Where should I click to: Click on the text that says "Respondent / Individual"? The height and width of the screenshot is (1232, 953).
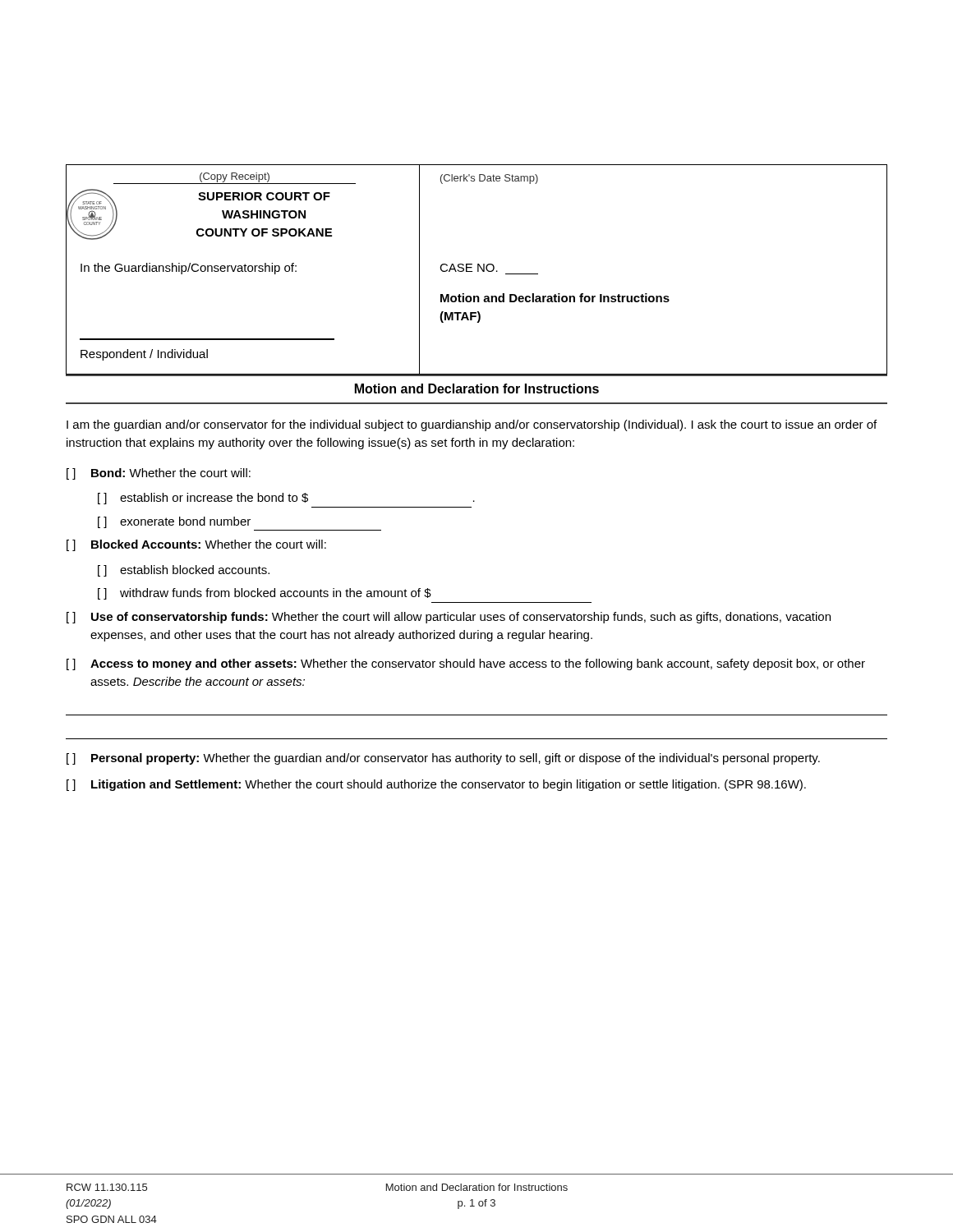144,353
